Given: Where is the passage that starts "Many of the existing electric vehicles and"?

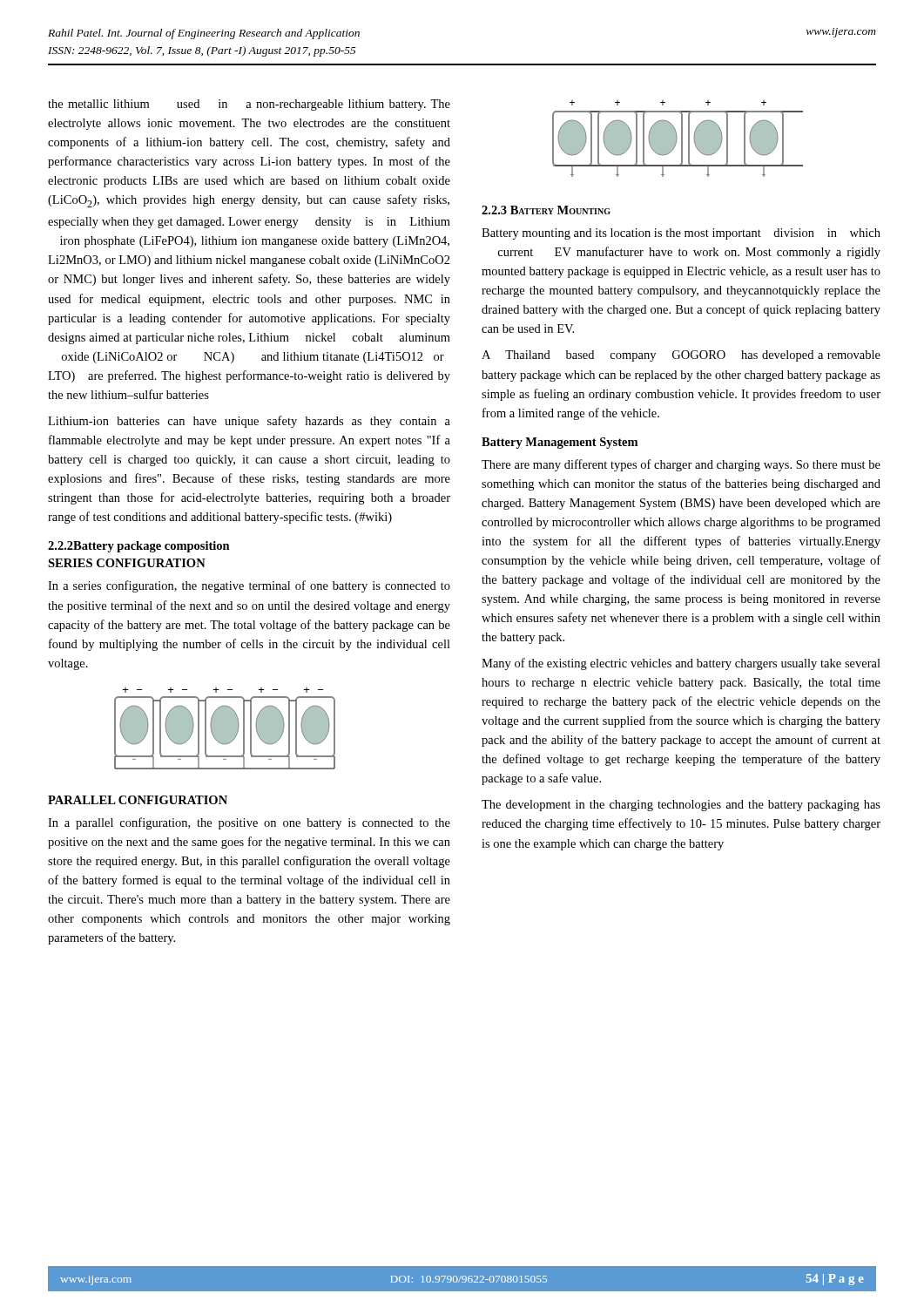Looking at the screenshot, I should tap(681, 721).
